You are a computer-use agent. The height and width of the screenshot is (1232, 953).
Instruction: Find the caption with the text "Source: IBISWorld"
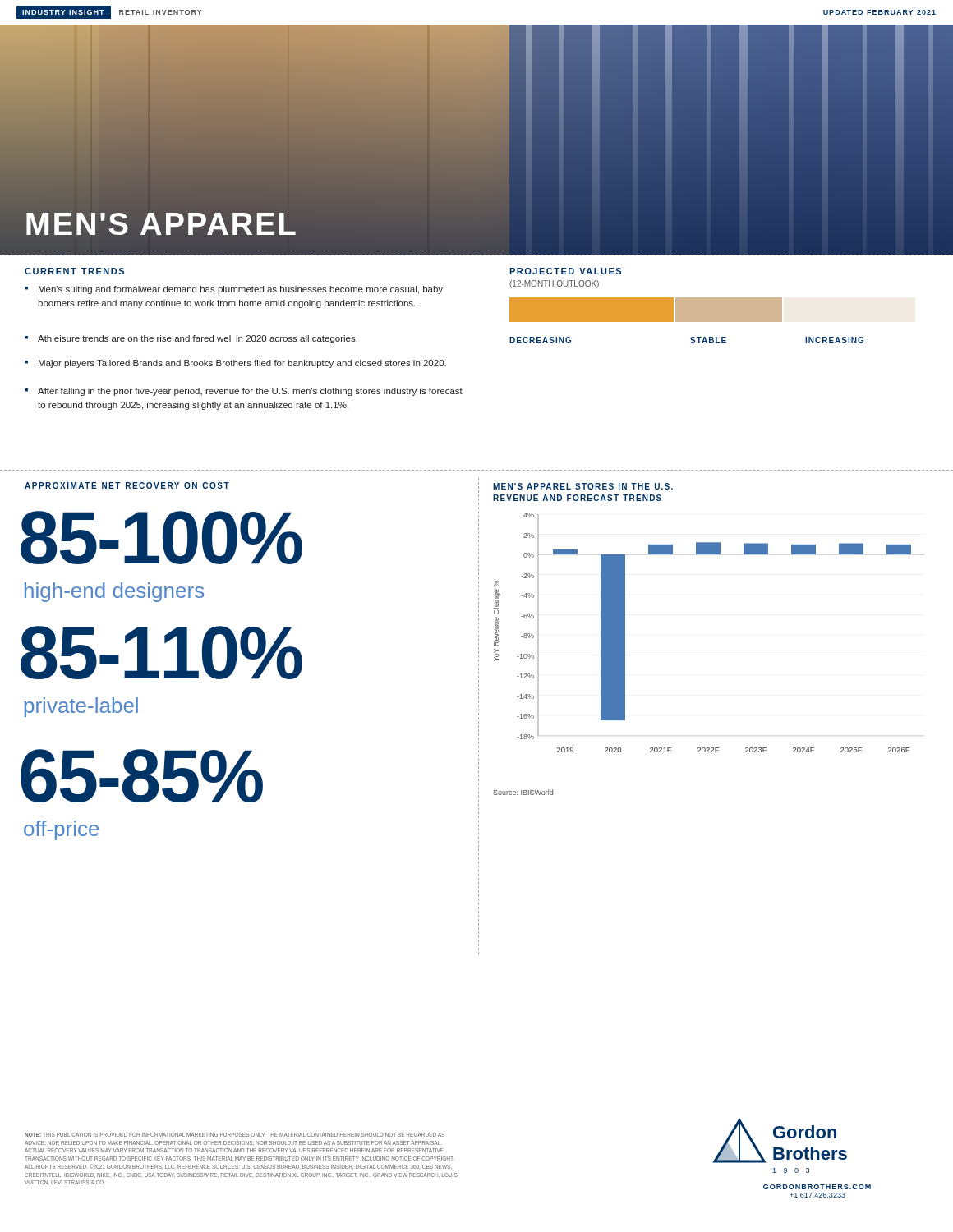[523, 793]
